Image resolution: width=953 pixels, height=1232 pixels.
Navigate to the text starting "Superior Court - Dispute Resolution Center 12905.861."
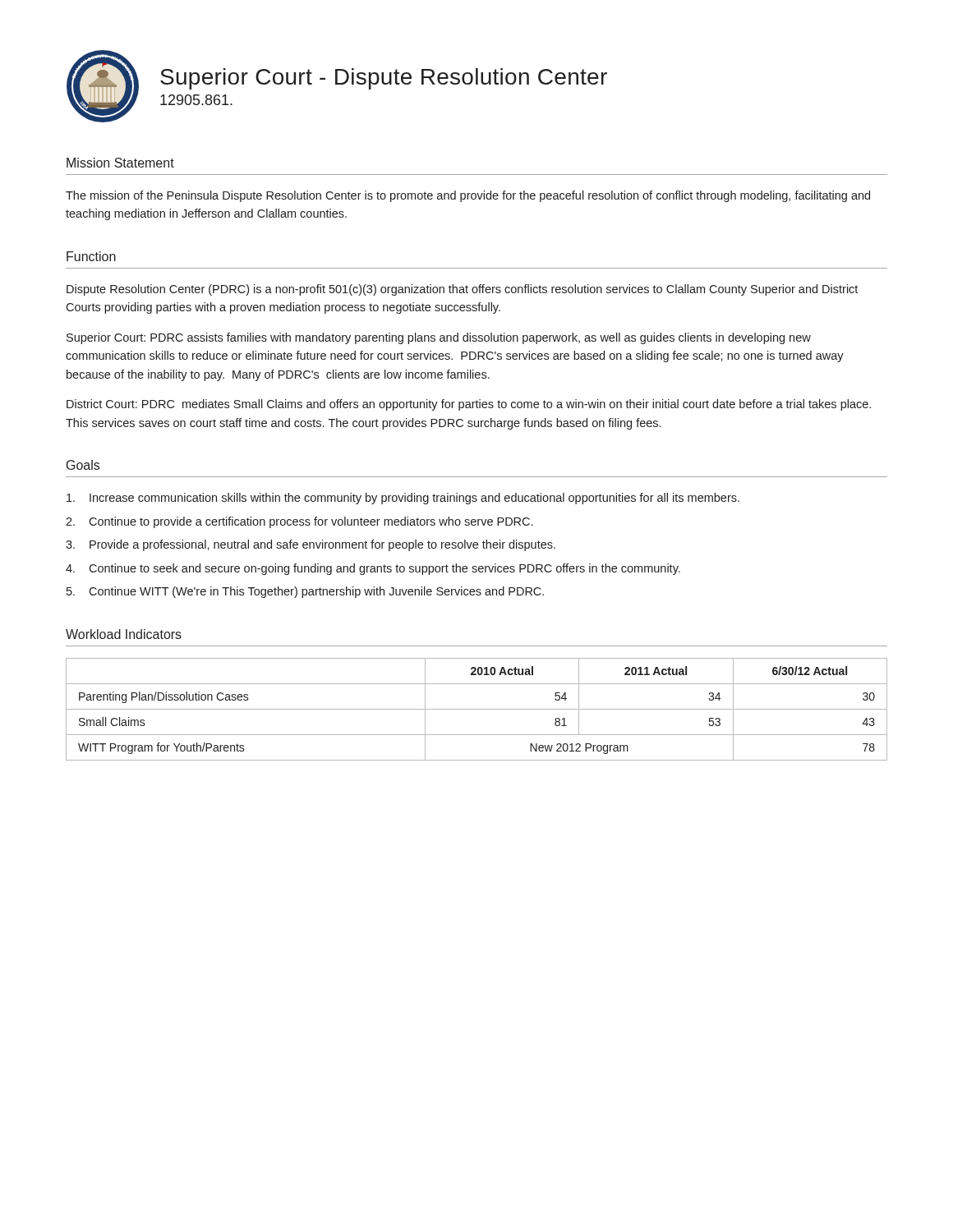[x=383, y=86]
